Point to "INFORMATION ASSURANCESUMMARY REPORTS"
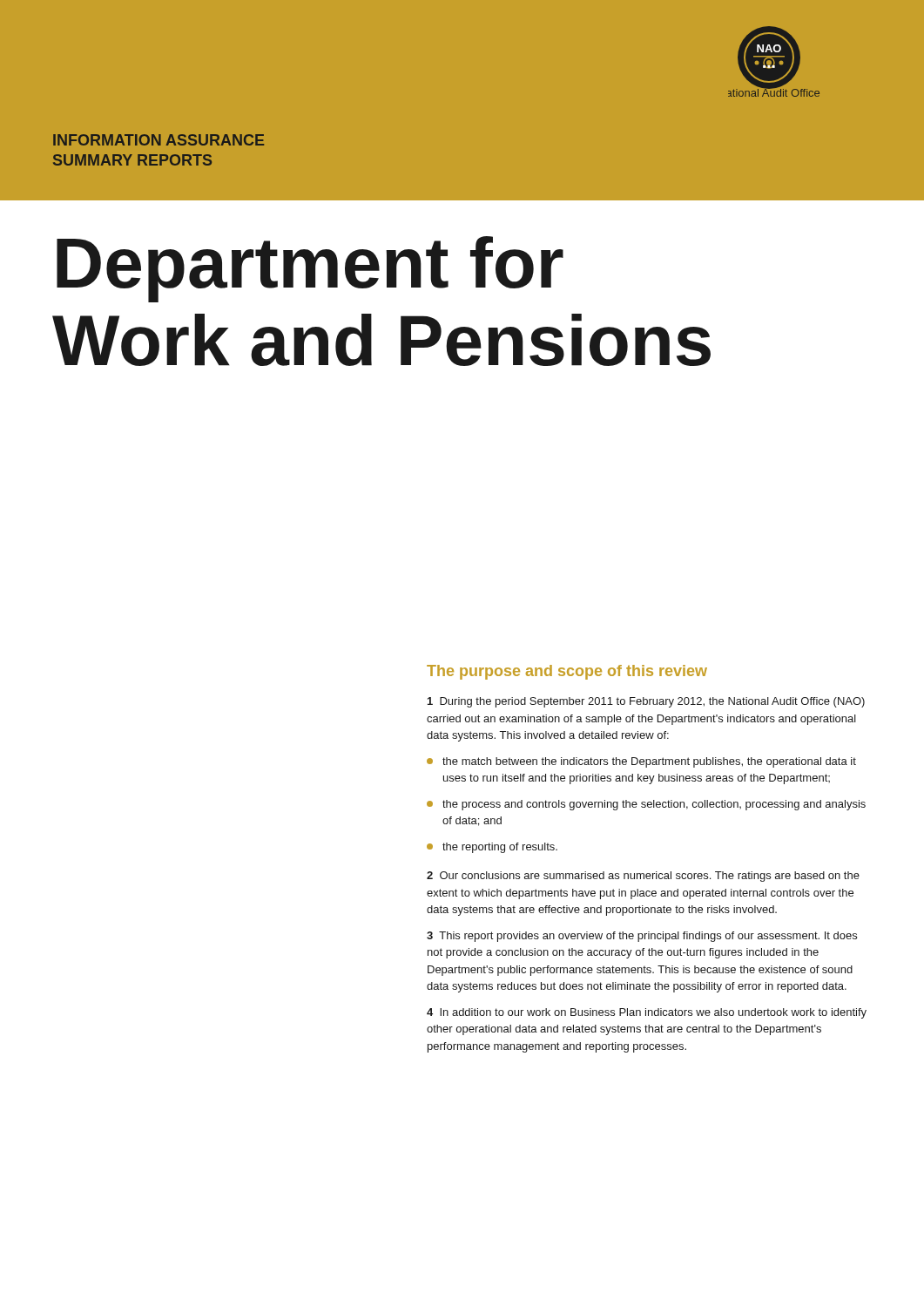Image resolution: width=924 pixels, height=1307 pixels. pos(159,151)
